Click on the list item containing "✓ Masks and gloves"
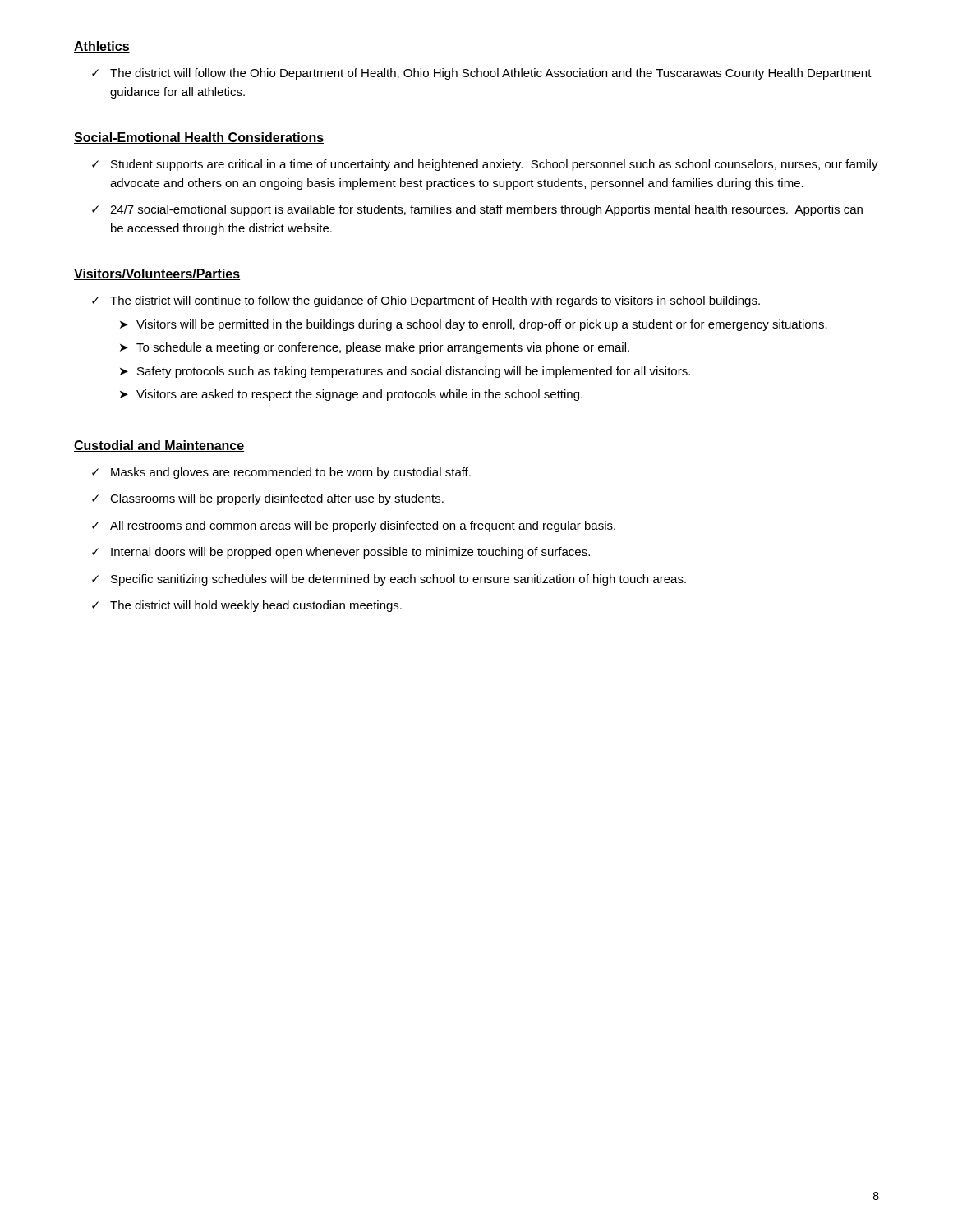Viewport: 953px width, 1232px height. pos(281,473)
